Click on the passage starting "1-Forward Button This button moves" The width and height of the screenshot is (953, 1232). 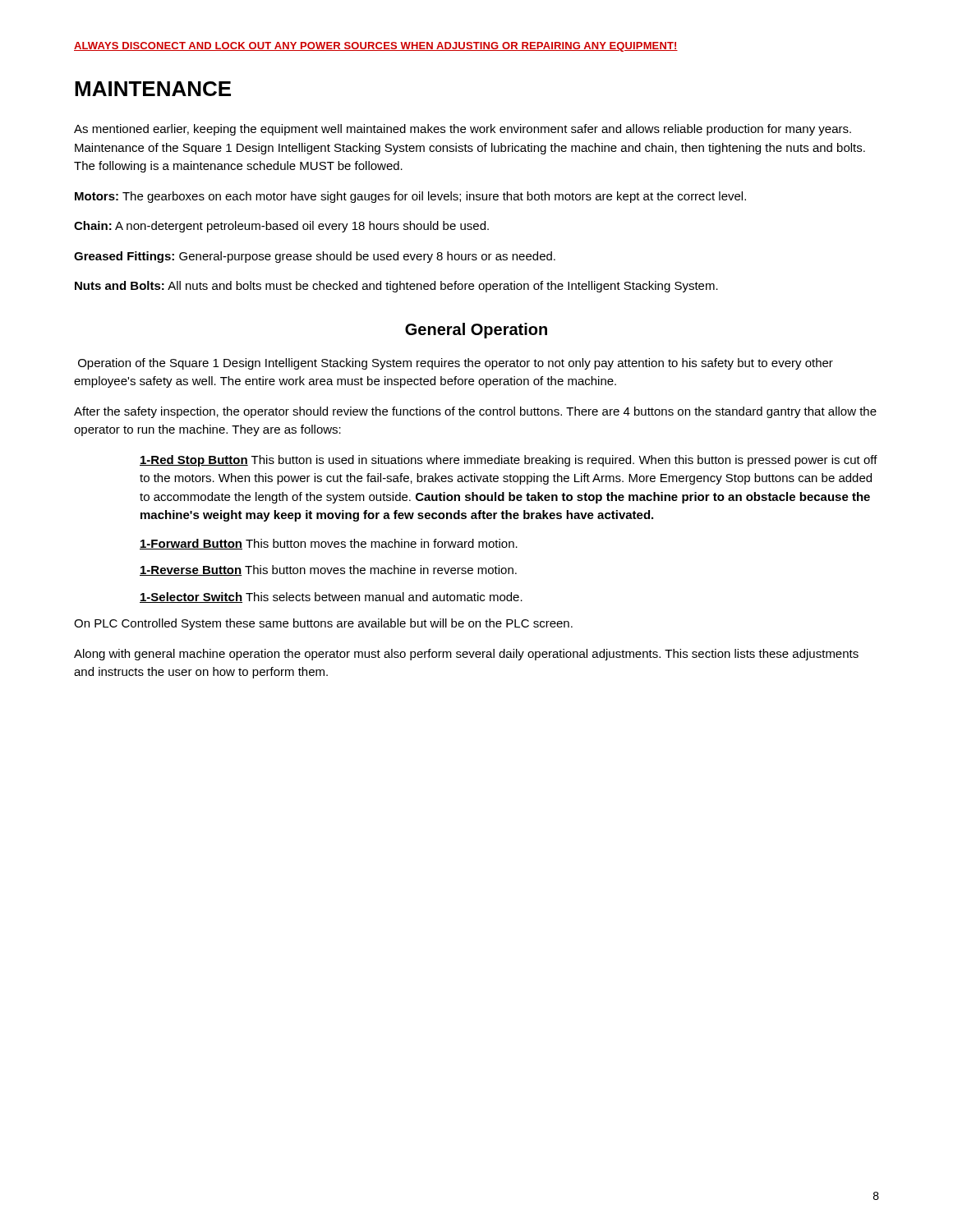329,543
